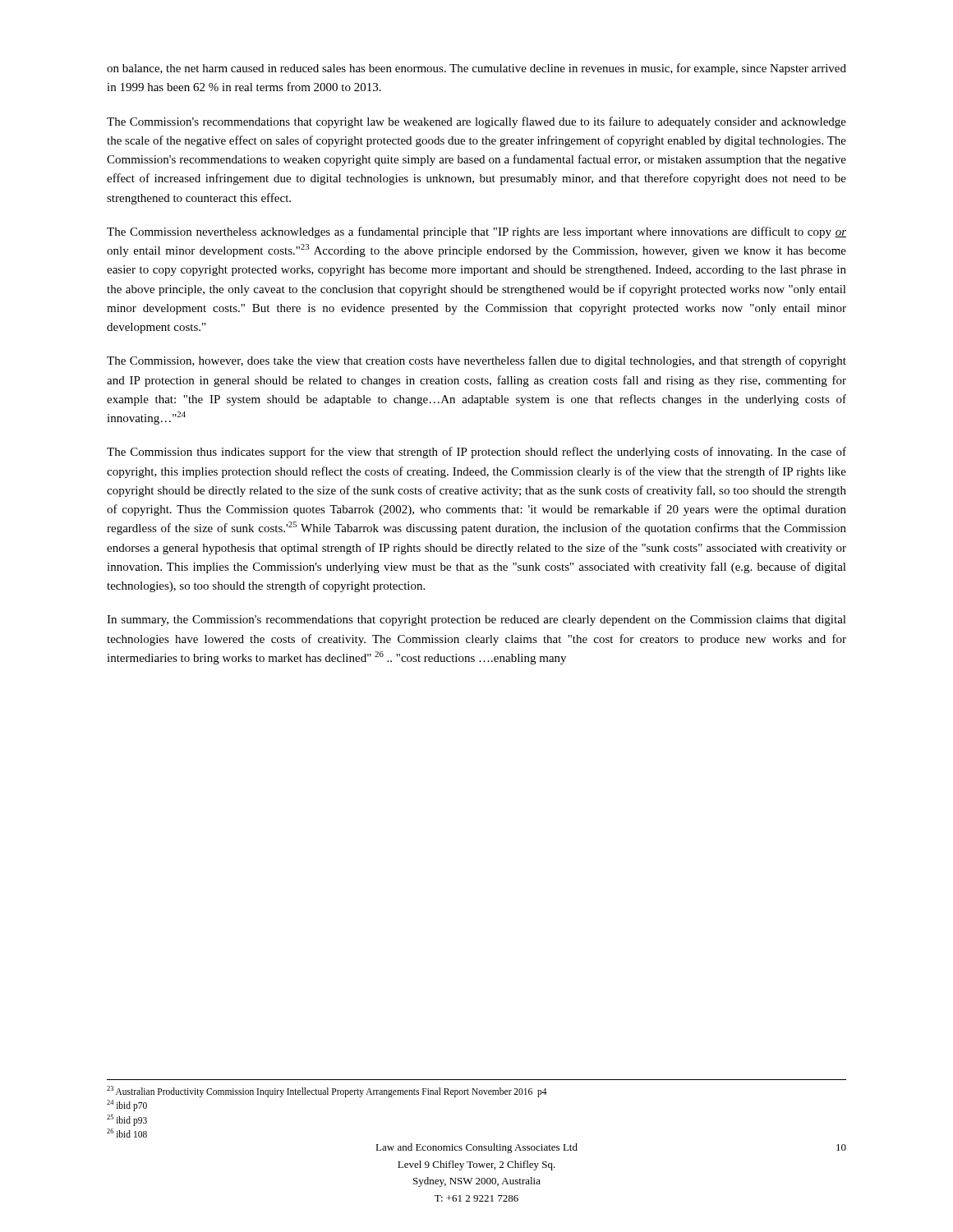Where does it say "24 ibid p70"?
Viewport: 953px width, 1232px height.
pos(127,1105)
